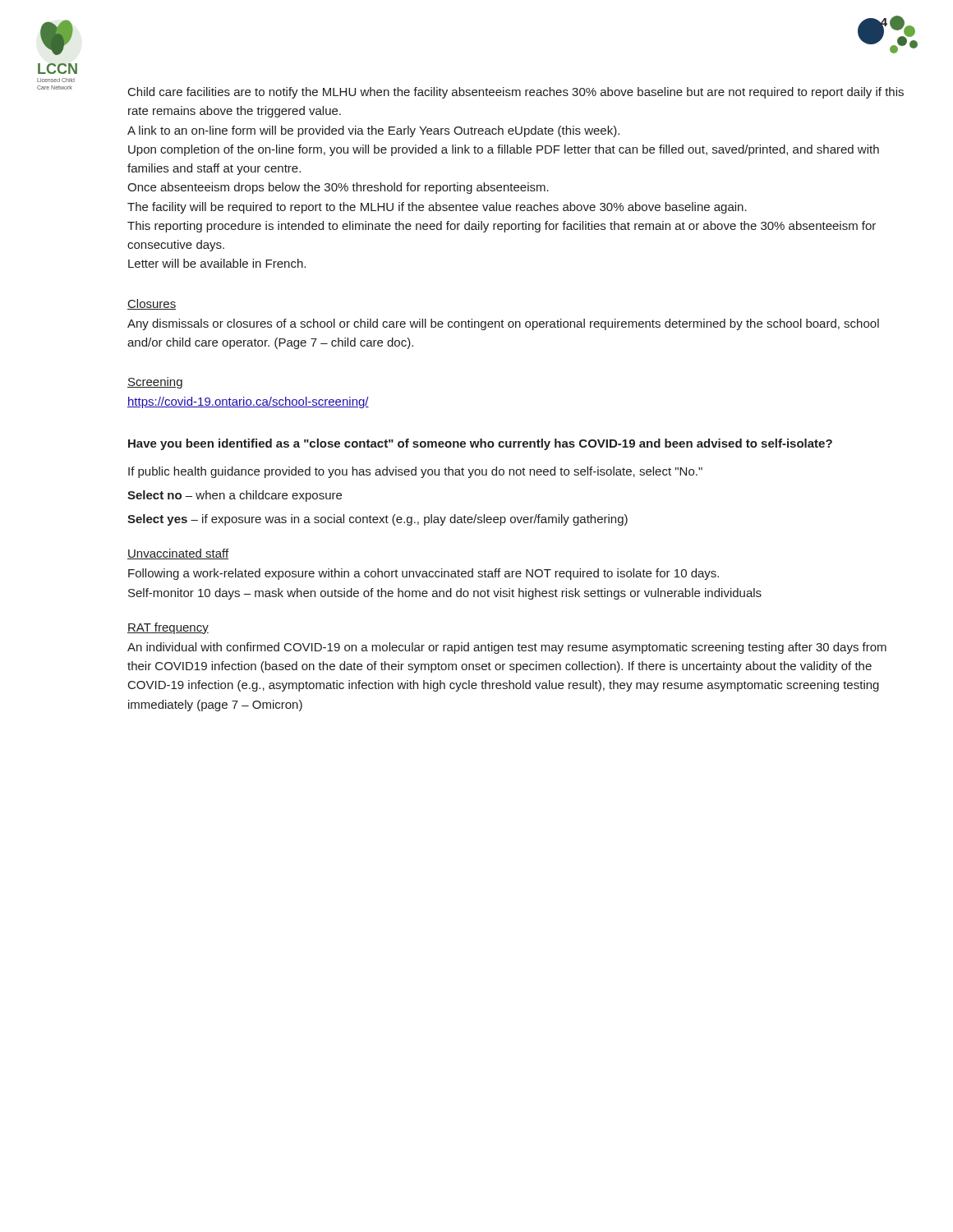Image resolution: width=953 pixels, height=1232 pixels.
Task: Navigate to the region starting "An individual with confirmed COVID-19"
Action: click(507, 675)
